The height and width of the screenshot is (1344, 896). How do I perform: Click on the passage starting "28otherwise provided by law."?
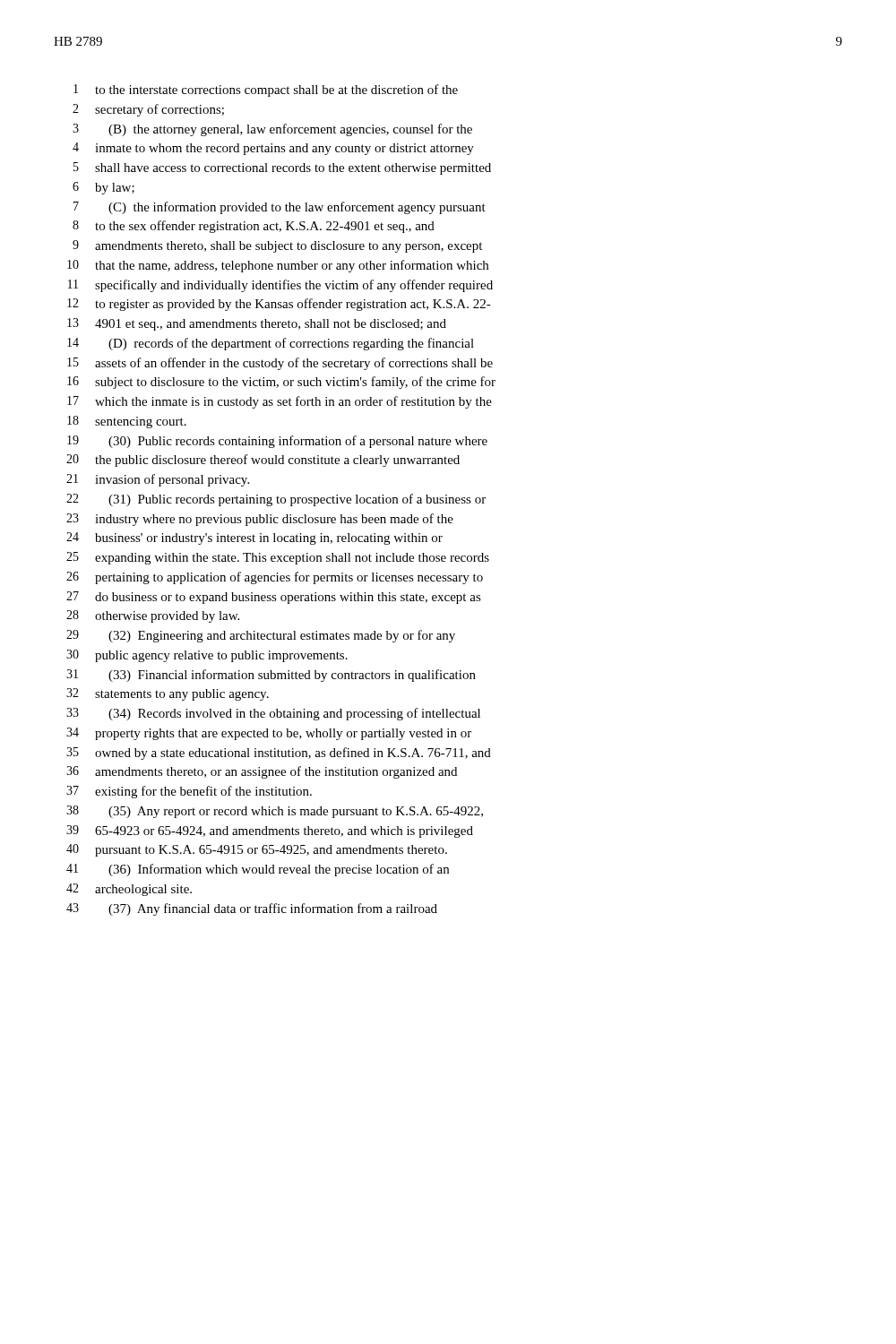153,616
